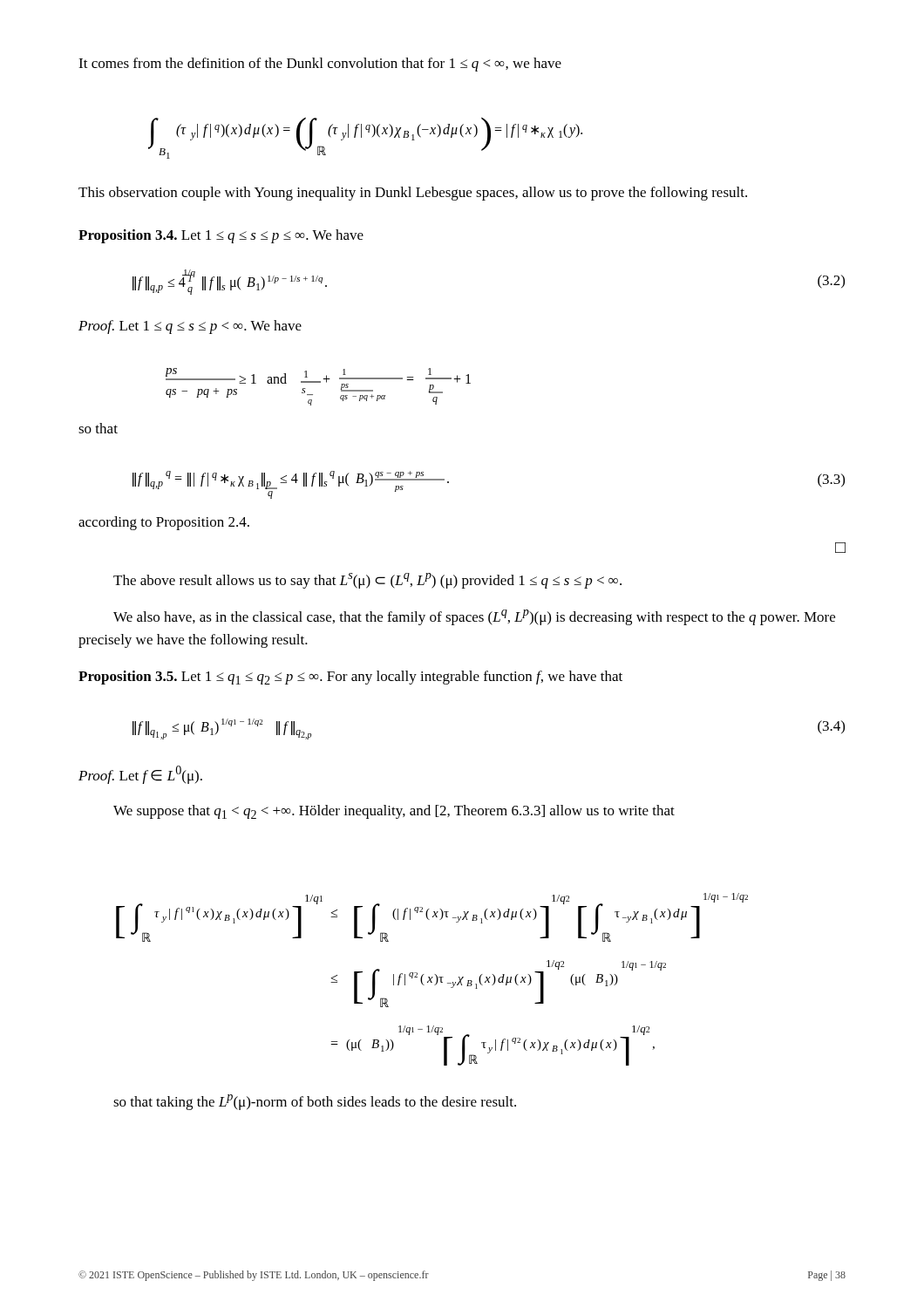
Task: Locate the block starting "‖ f ‖ q,p q"
Action: pos(305,484)
